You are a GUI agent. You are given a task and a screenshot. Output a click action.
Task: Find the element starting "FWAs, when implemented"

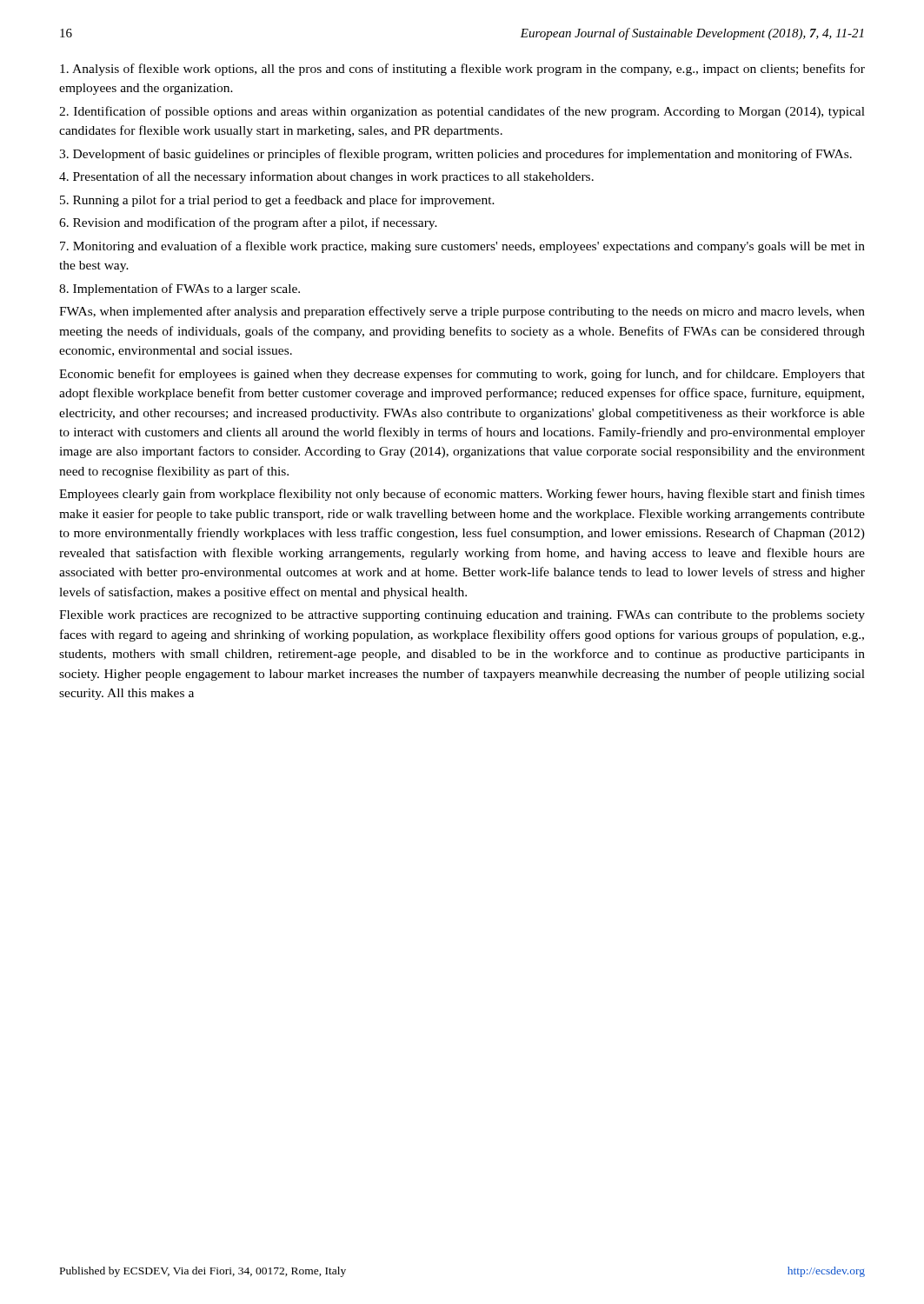point(462,330)
